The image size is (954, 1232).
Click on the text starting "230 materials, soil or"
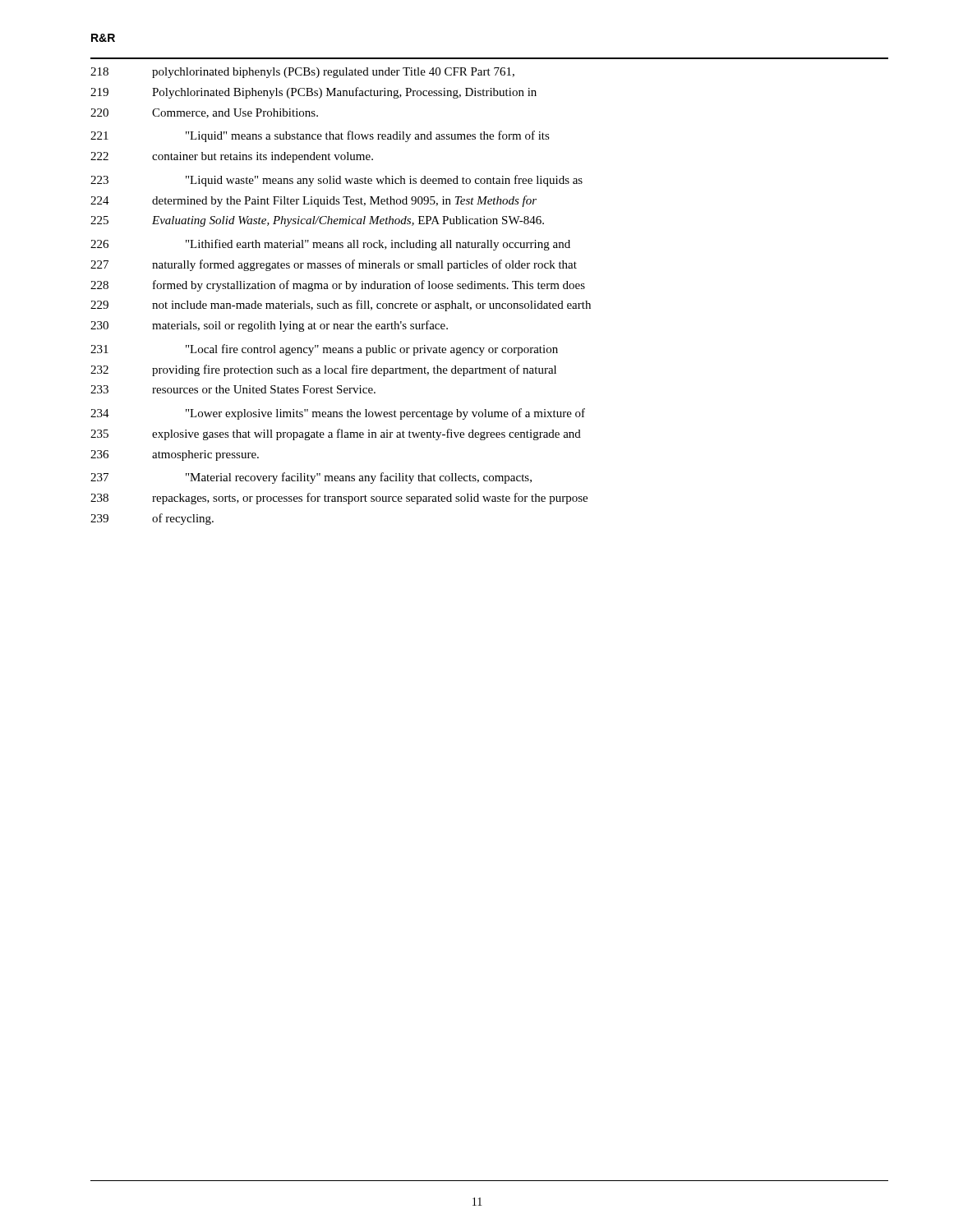click(269, 326)
